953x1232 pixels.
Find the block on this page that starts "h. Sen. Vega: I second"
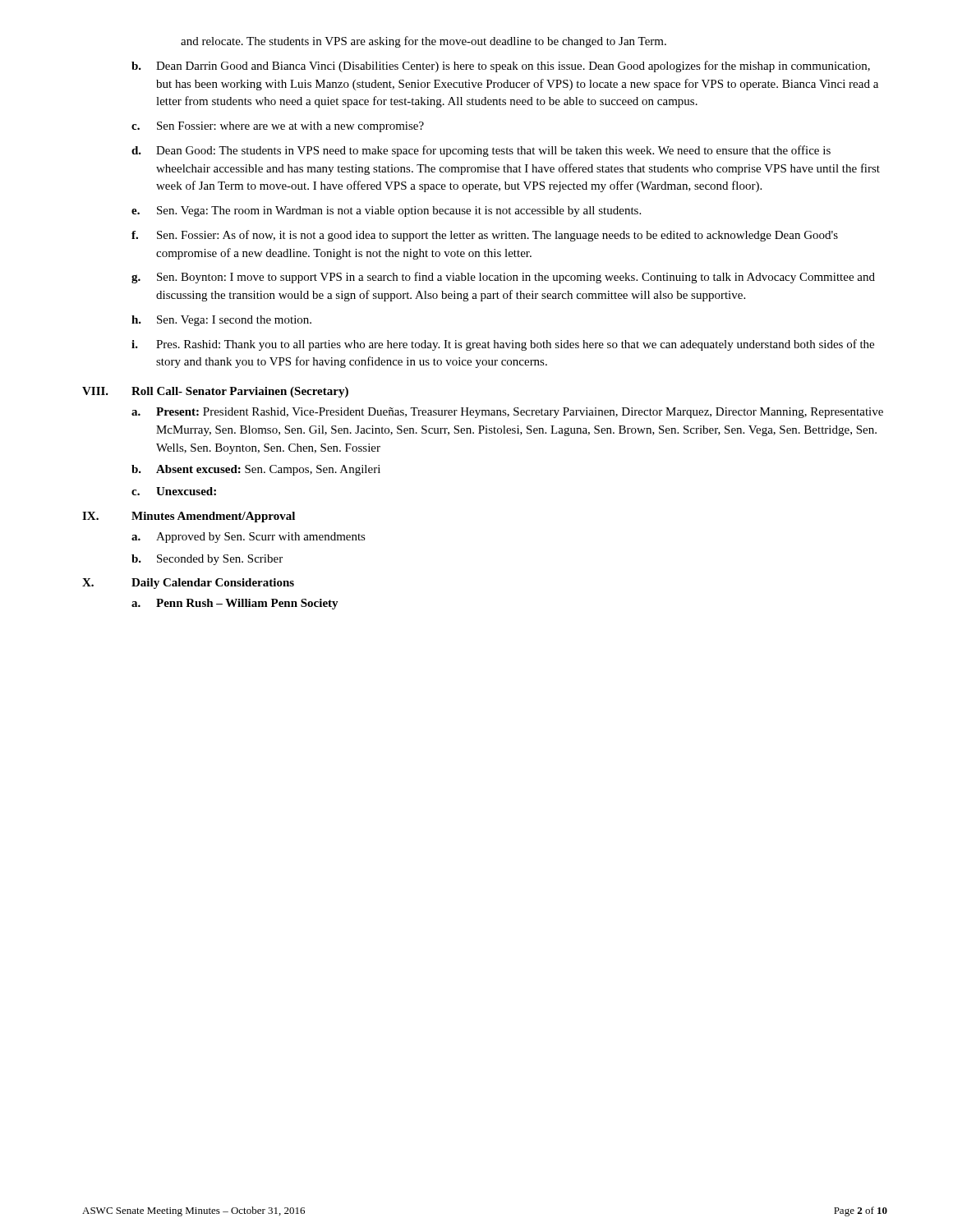click(x=221, y=321)
